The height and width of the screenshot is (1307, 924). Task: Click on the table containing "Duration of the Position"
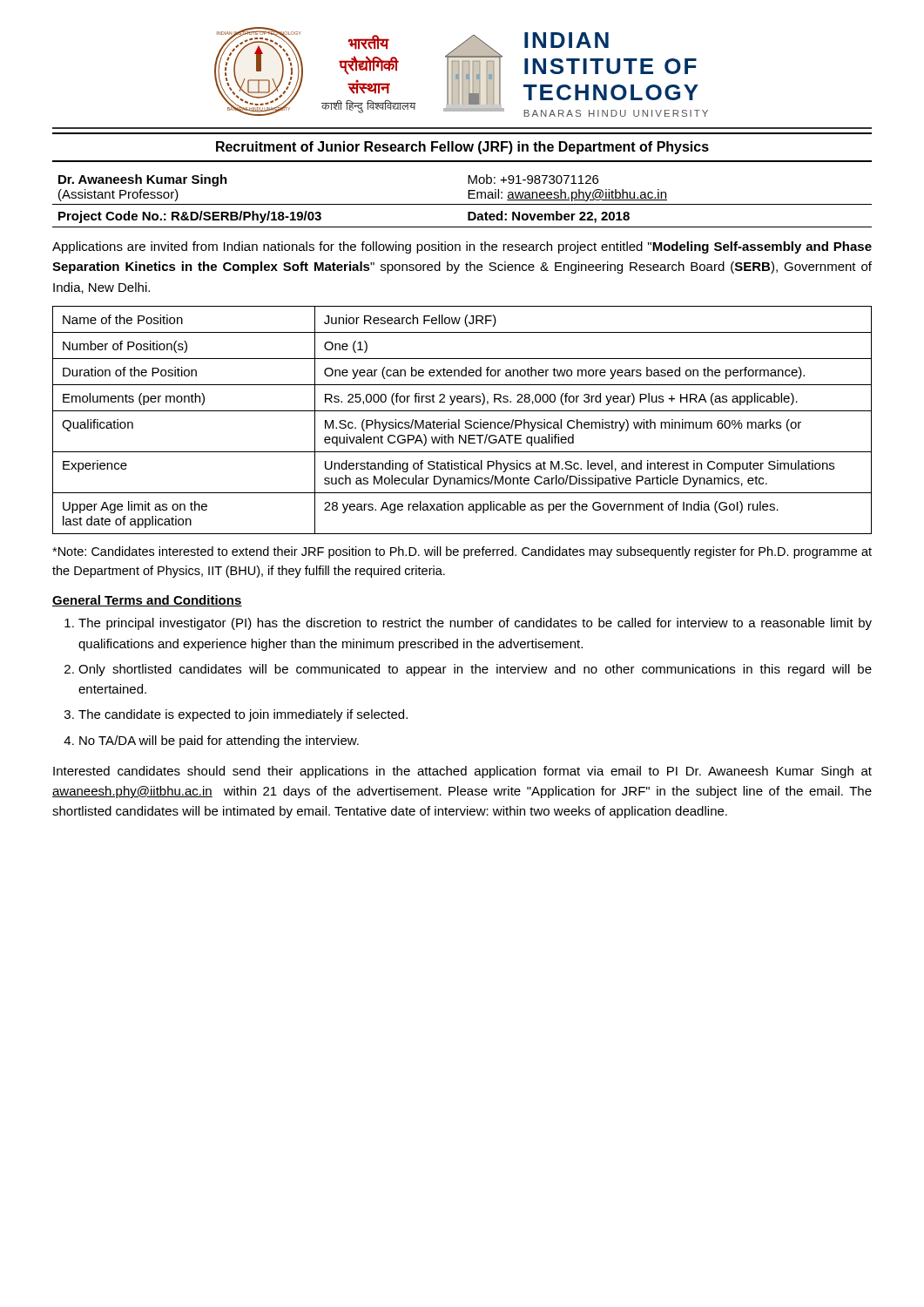[x=462, y=420]
